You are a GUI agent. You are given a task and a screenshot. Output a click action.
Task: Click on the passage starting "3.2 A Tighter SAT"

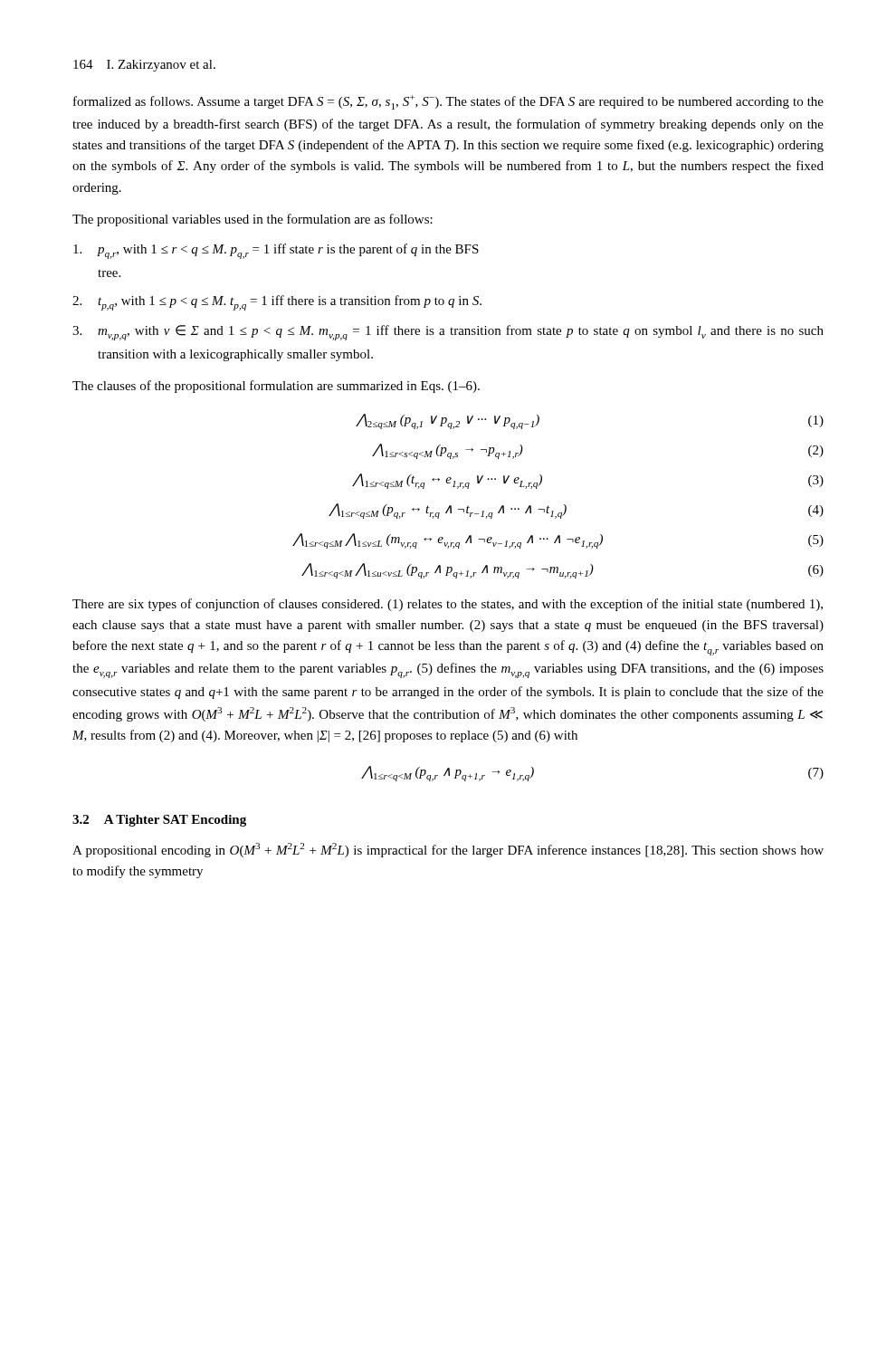tap(159, 819)
